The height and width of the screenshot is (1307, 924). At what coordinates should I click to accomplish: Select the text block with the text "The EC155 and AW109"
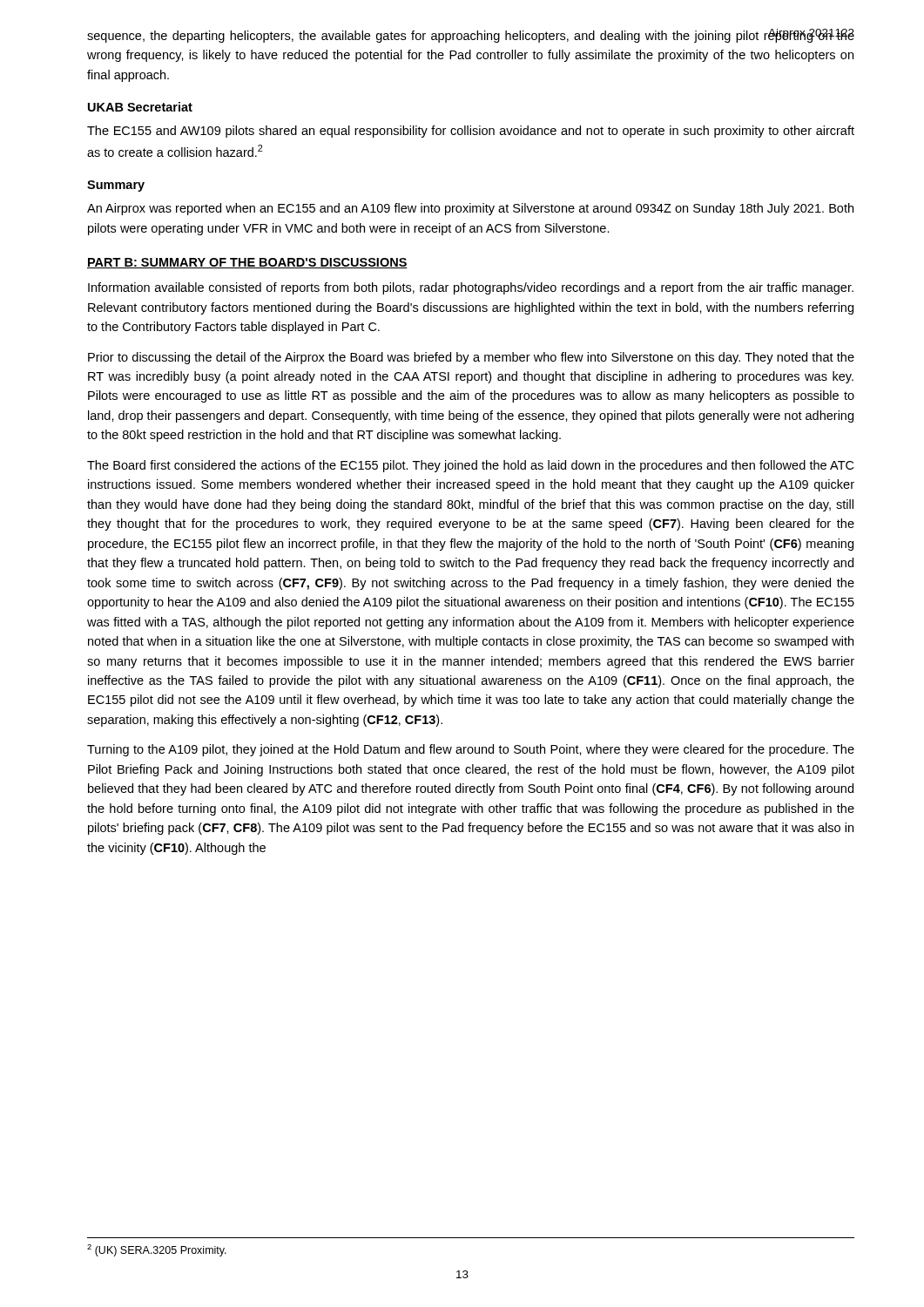pos(471,142)
